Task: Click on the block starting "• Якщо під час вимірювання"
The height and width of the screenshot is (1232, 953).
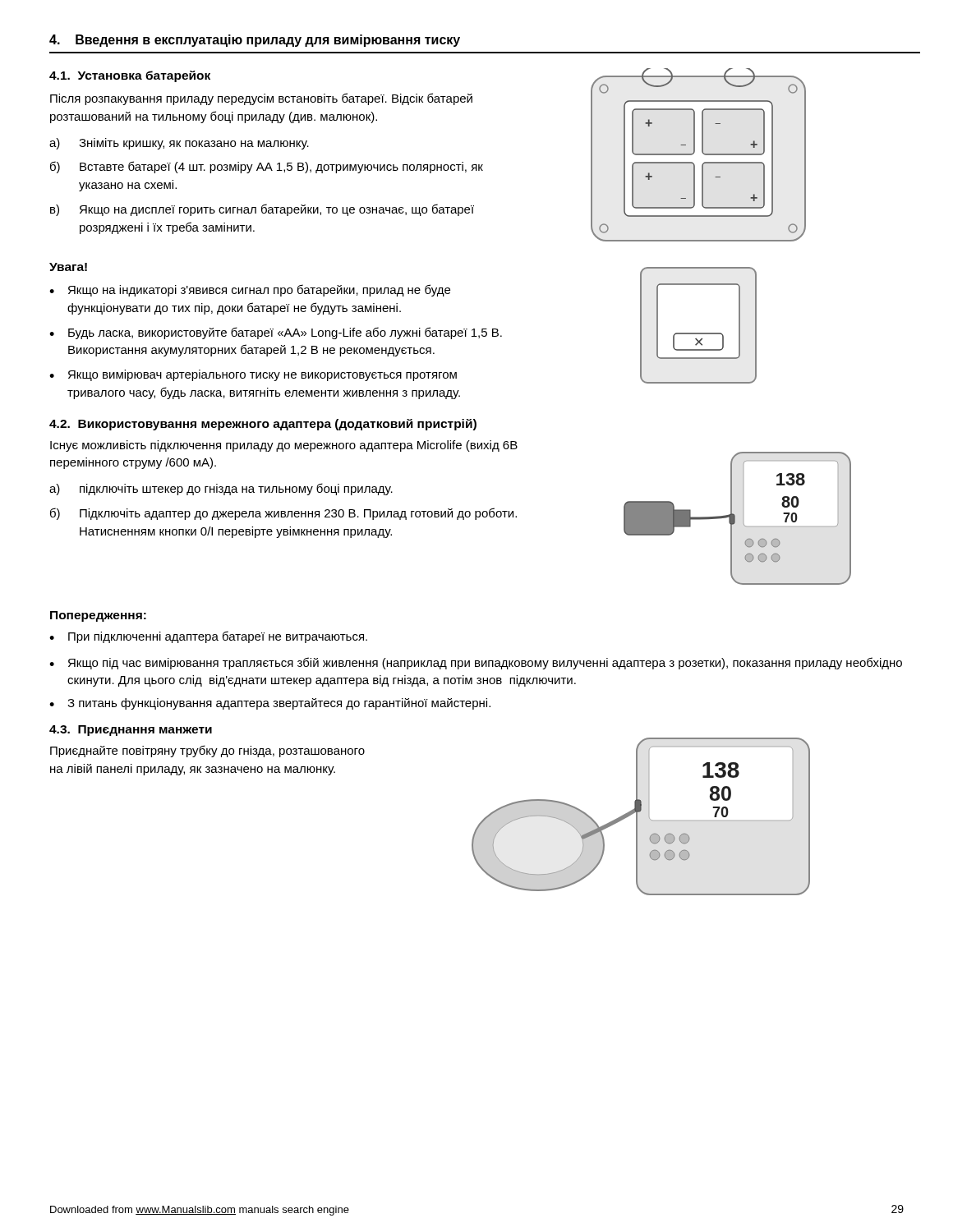Action: click(x=485, y=671)
